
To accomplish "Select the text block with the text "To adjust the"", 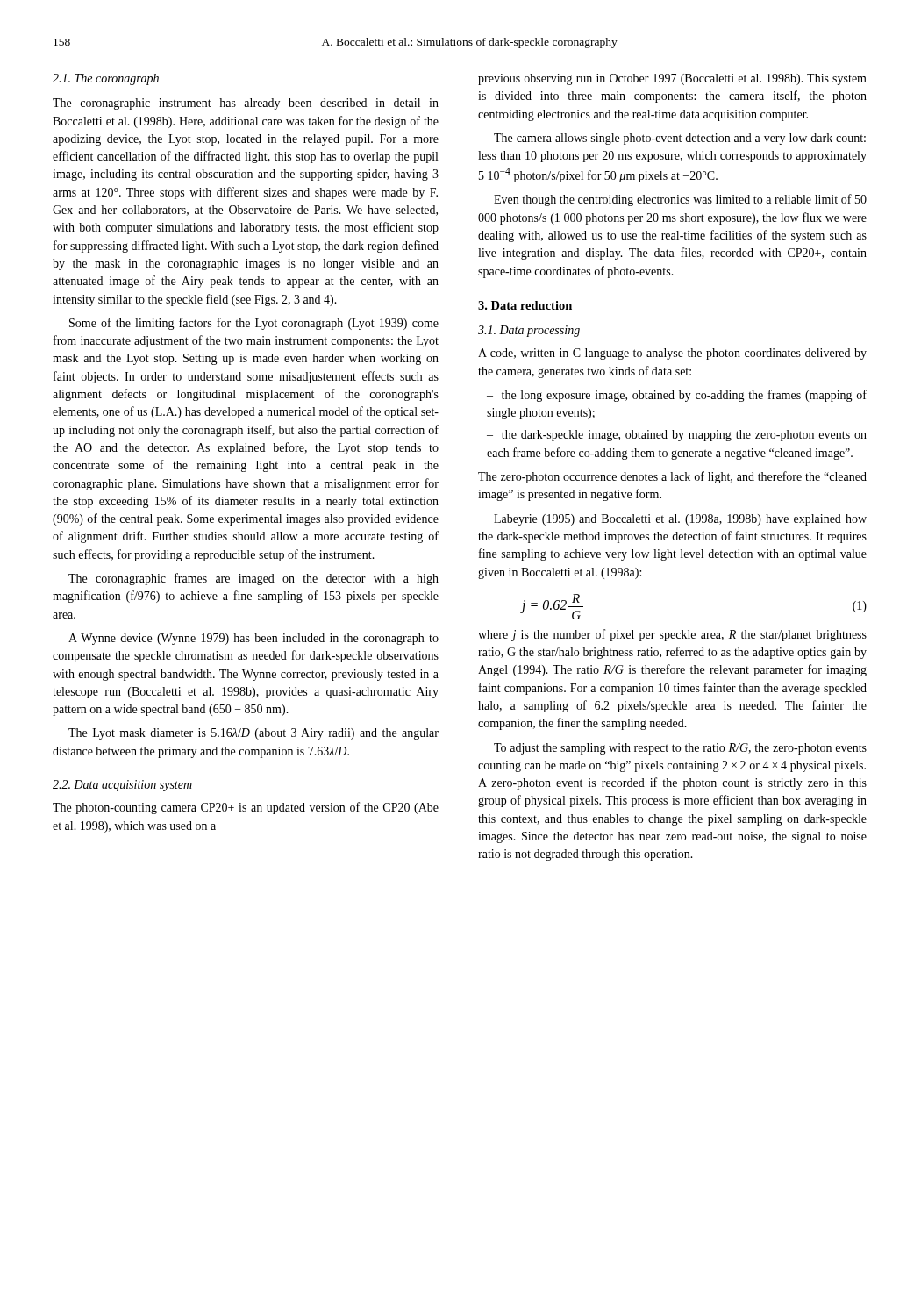I will tap(672, 801).
